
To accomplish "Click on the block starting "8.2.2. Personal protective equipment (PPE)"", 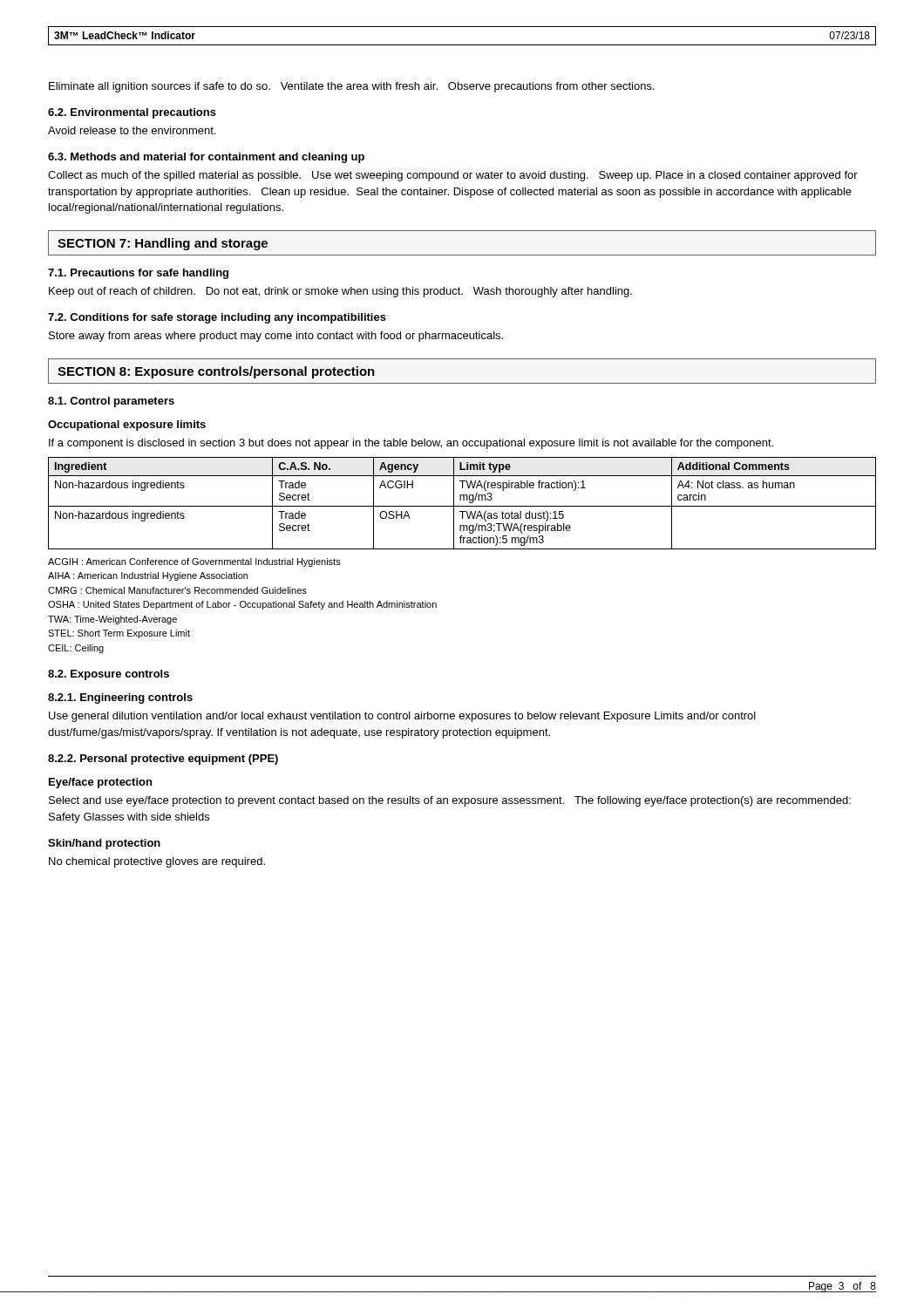I will pos(163,758).
